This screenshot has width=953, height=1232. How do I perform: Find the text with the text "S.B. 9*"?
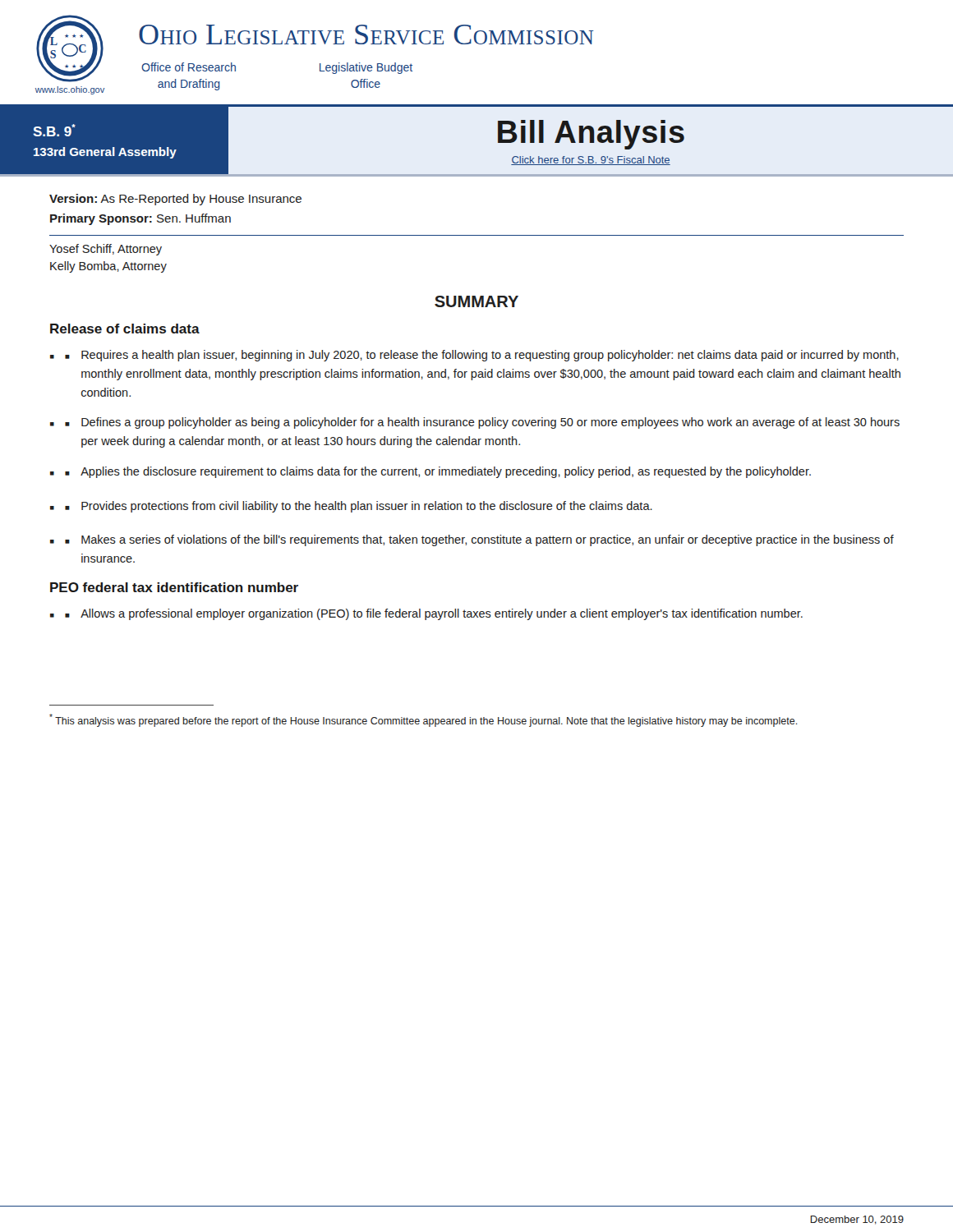tap(54, 131)
